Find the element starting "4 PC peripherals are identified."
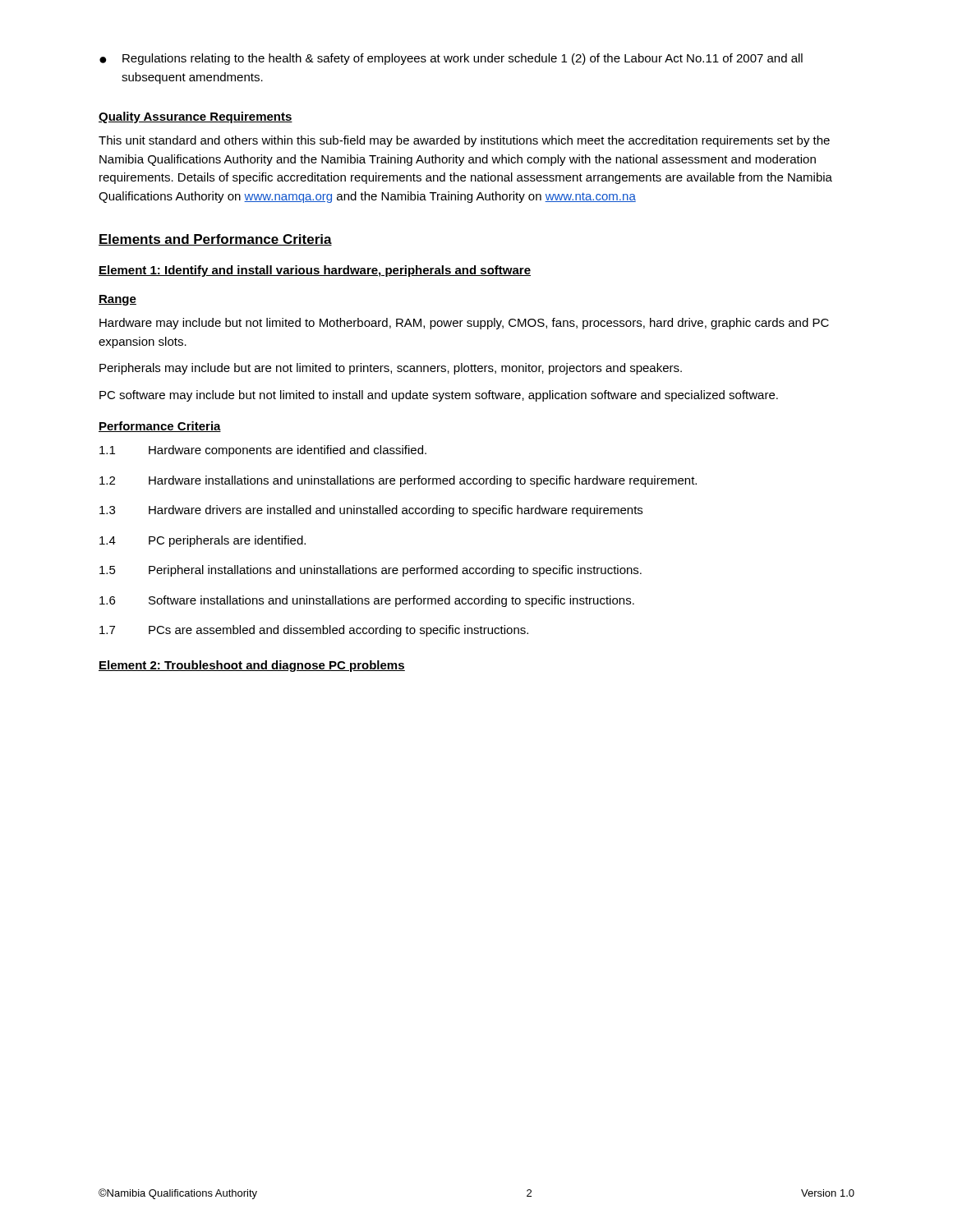953x1232 pixels. [x=203, y=540]
